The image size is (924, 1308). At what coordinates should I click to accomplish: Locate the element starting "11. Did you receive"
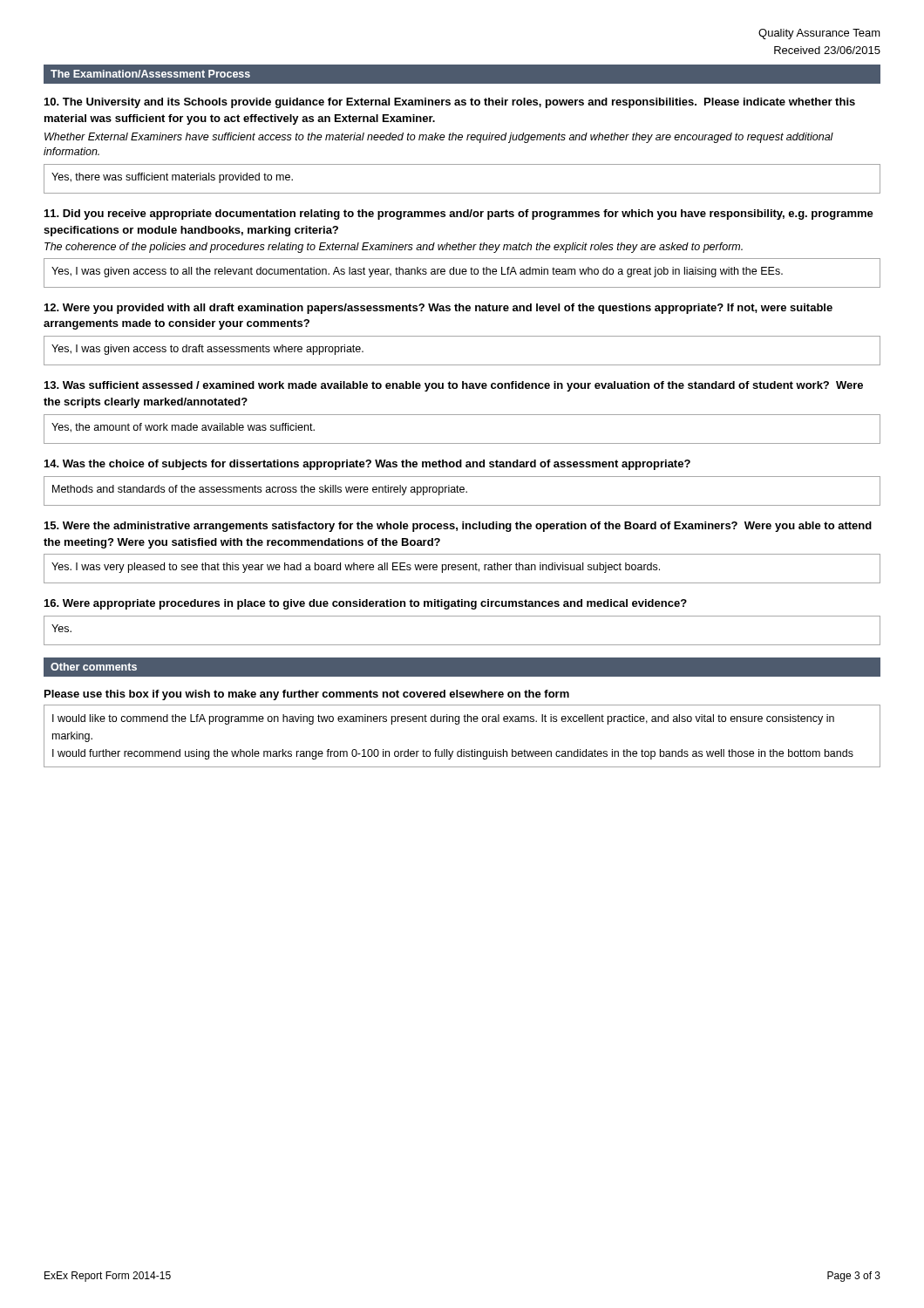[462, 247]
